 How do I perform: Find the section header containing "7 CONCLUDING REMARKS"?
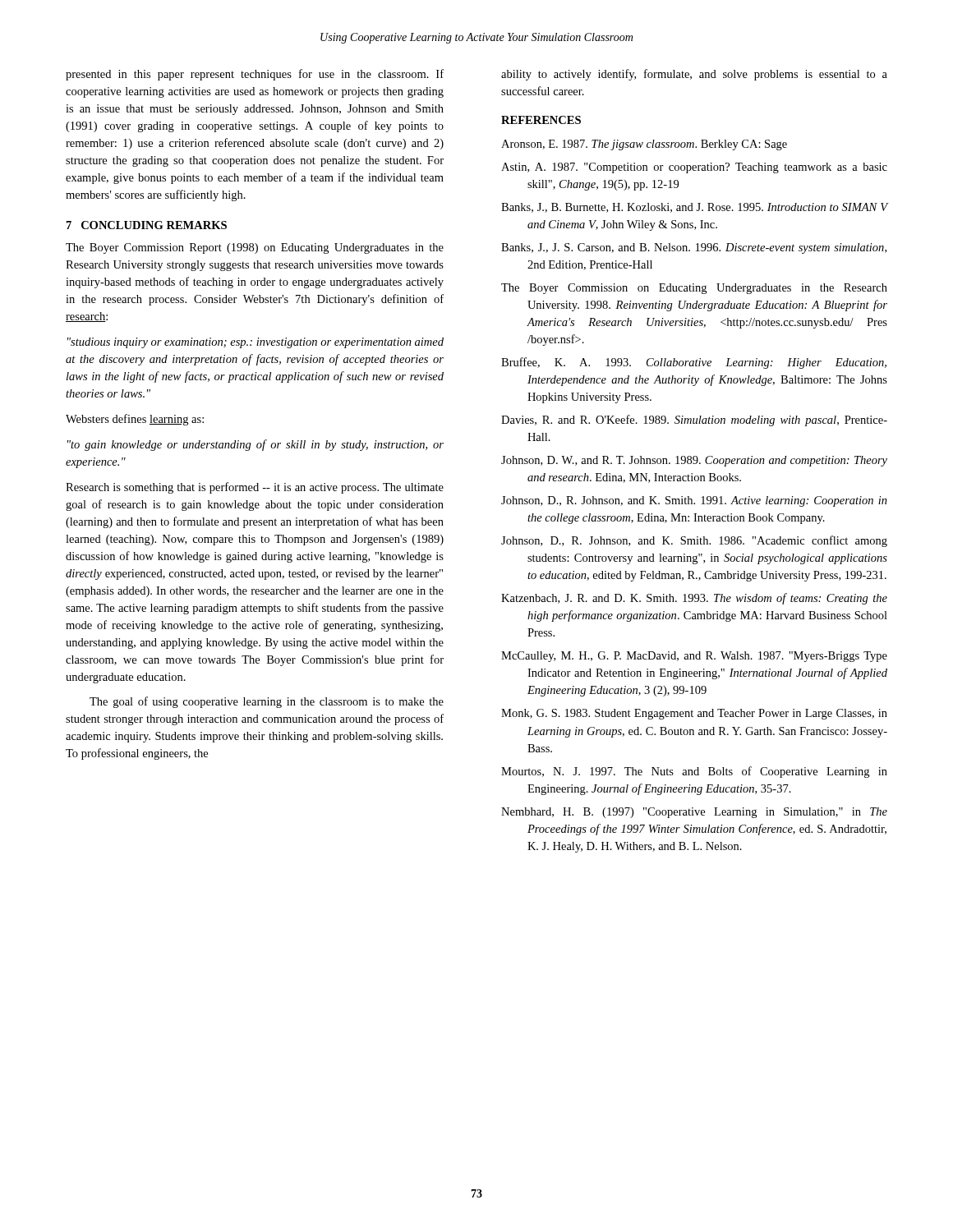pyautogui.click(x=146, y=225)
